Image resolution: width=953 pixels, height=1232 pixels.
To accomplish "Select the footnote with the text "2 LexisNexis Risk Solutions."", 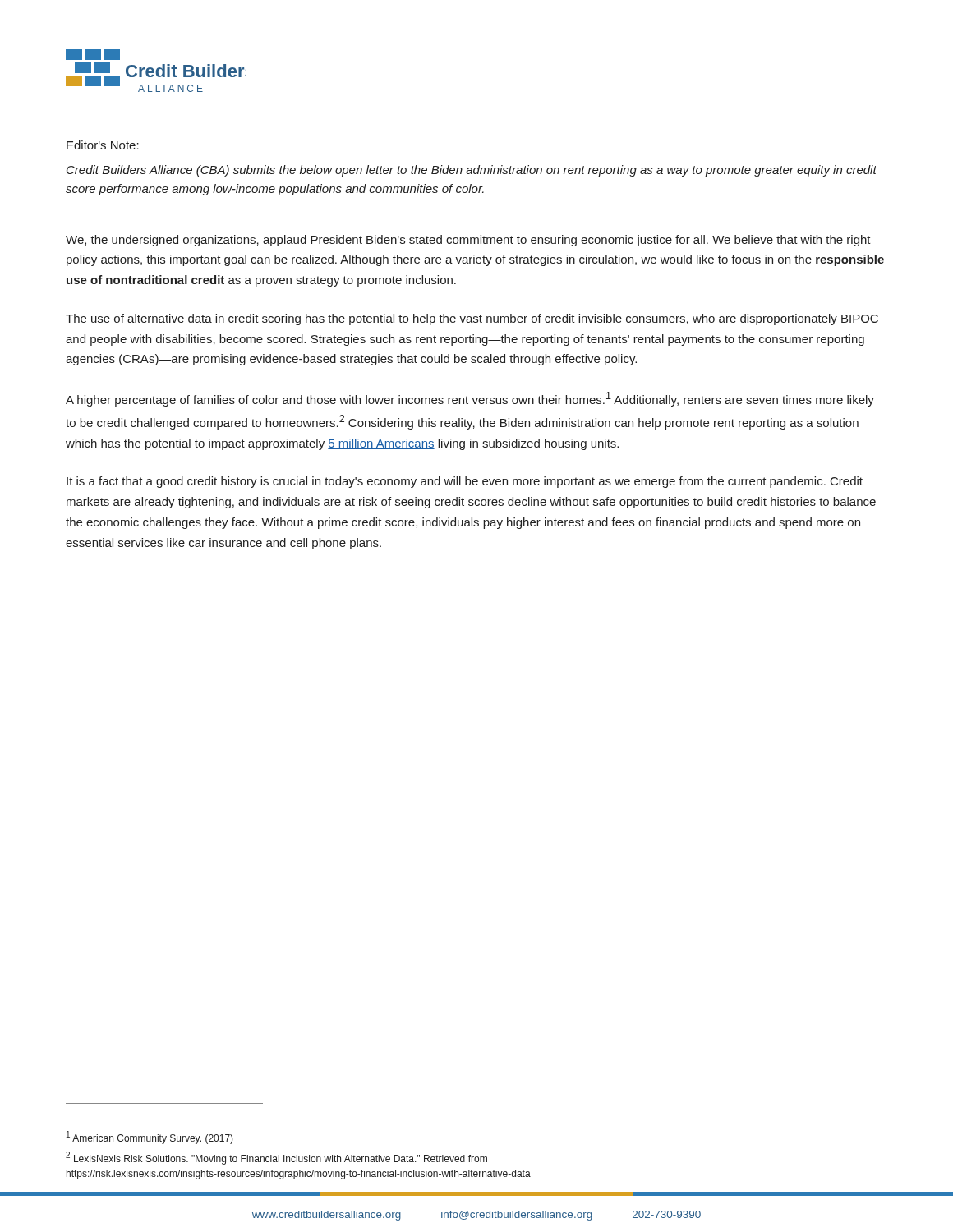I will pyautogui.click(x=298, y=1165).
